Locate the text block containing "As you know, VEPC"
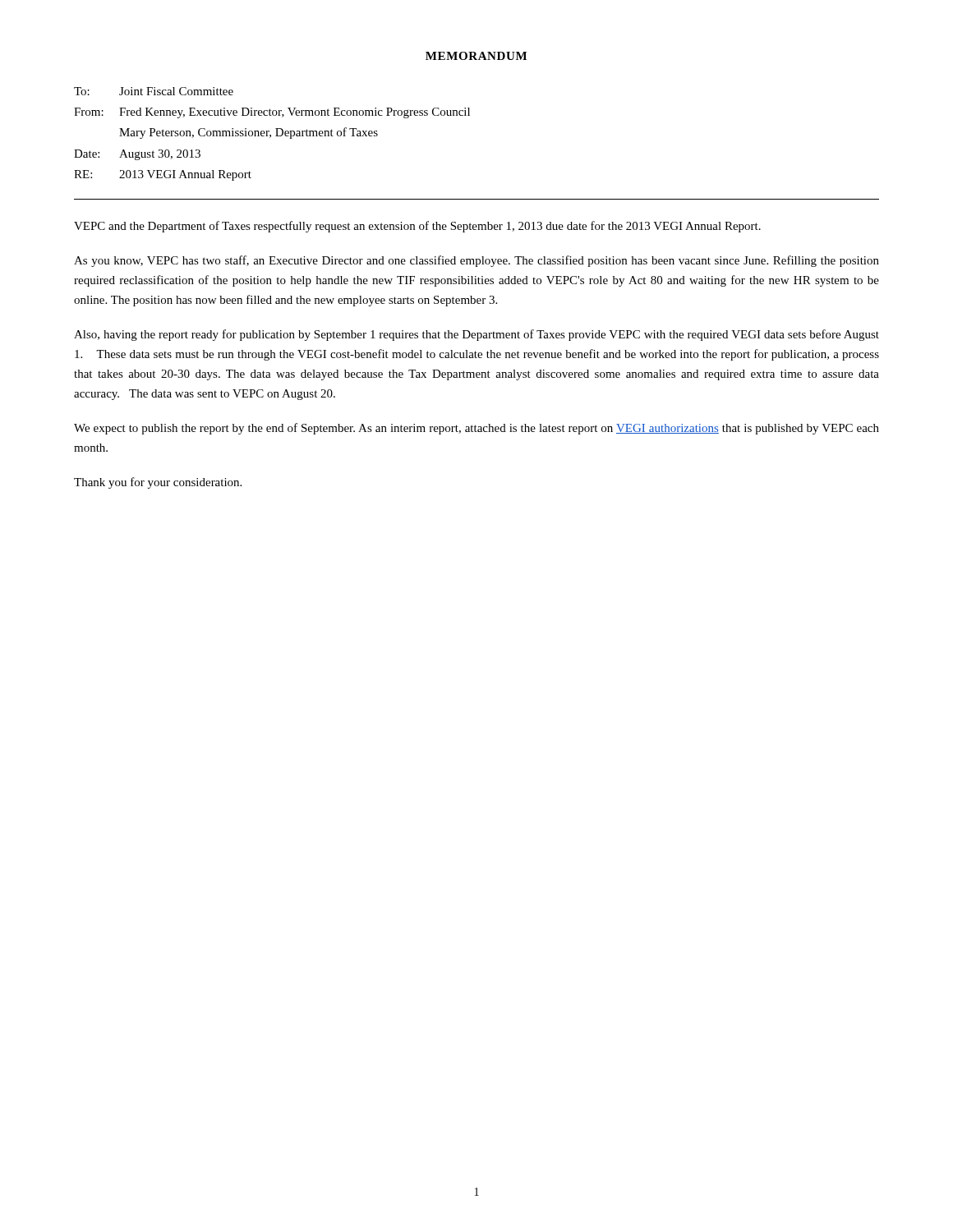This screenshot has width=953, height=1232. [476, 280]
